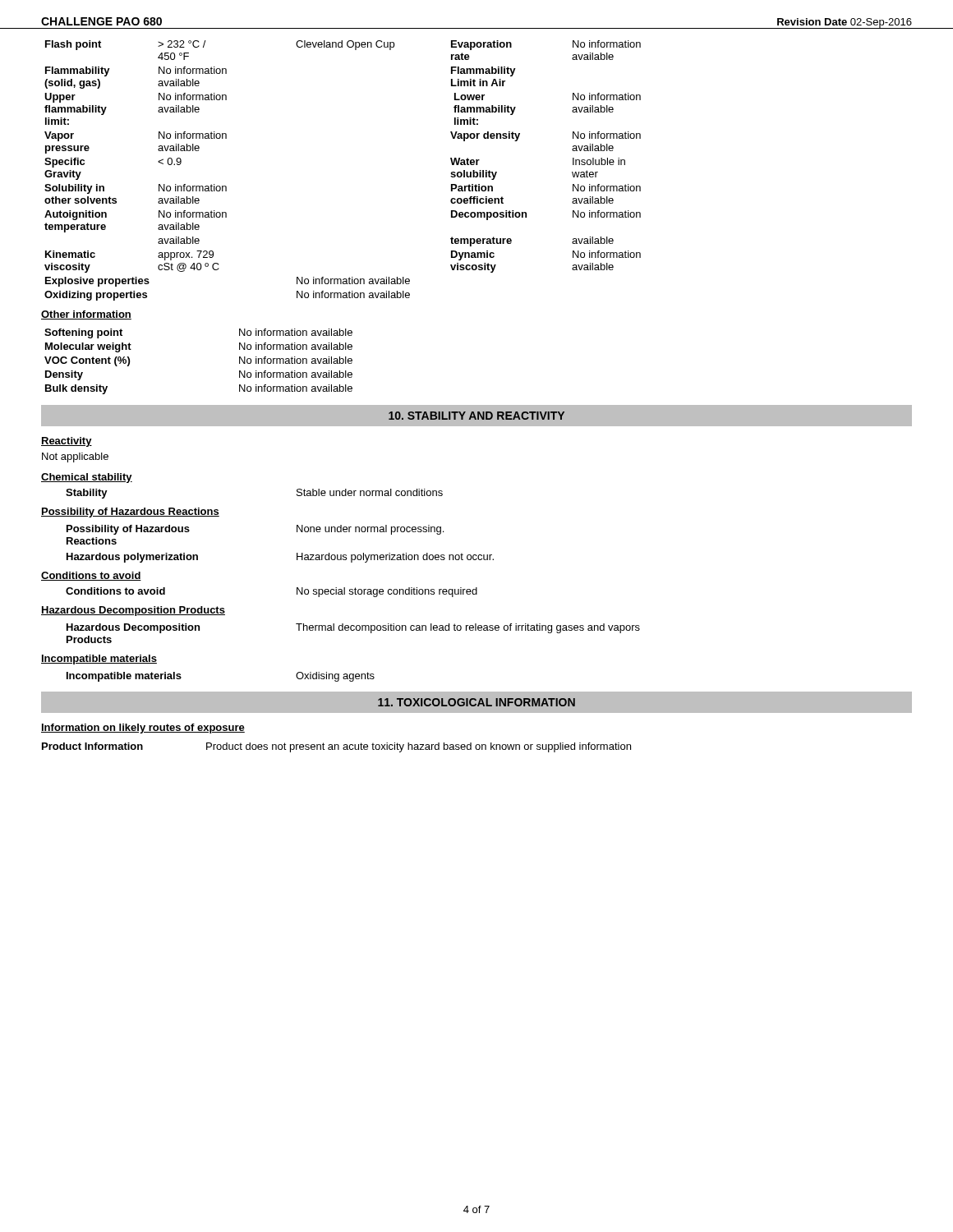Point to the region starting "Chemical stability"
Screen dimensions: 1232x953
[86, 477]
